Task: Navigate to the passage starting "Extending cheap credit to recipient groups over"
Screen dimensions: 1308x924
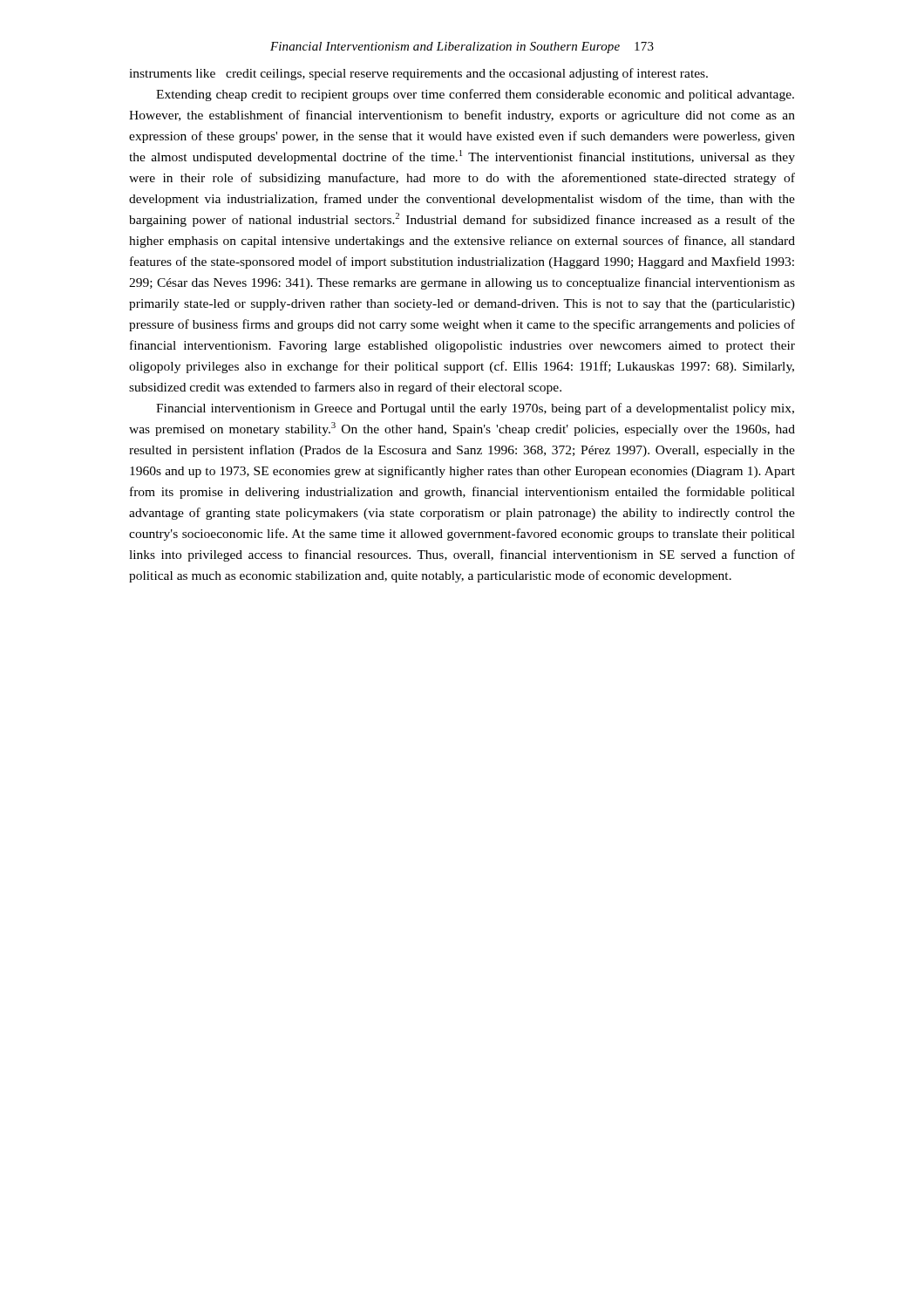Action: point(462,241)
